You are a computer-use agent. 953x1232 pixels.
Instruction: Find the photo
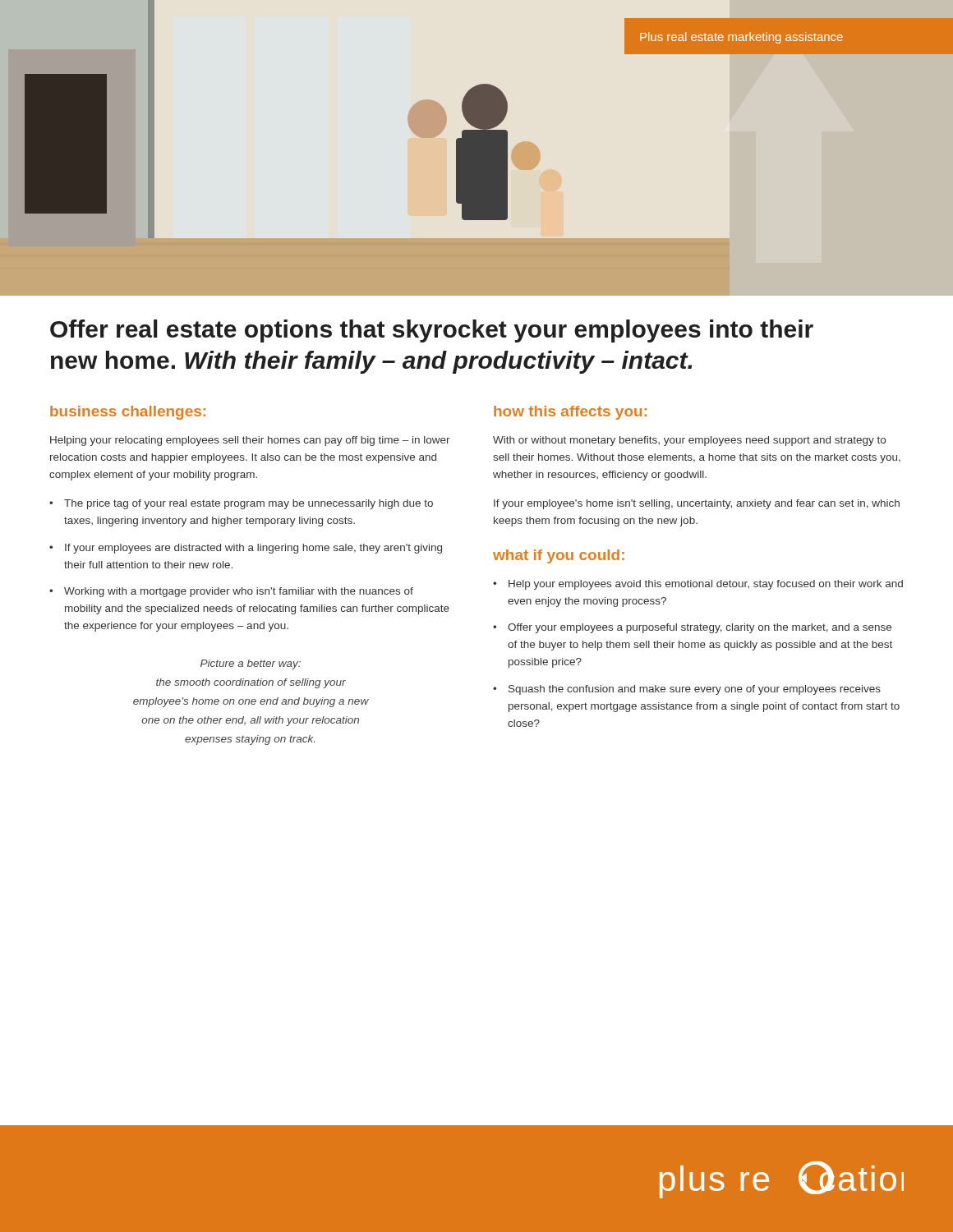[x=476, y=148]
